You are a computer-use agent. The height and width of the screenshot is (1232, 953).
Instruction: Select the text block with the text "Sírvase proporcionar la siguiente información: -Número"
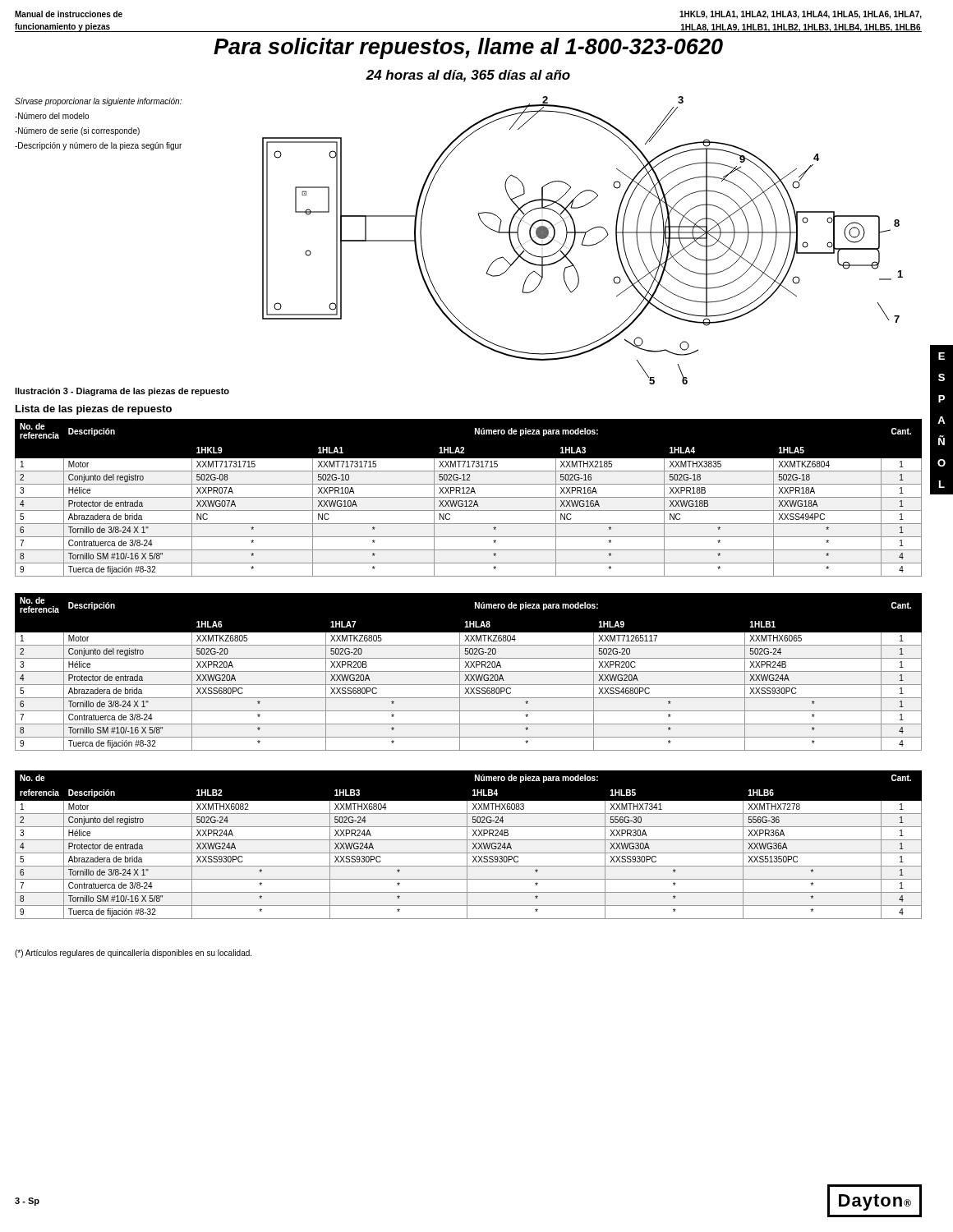(98, 124)
